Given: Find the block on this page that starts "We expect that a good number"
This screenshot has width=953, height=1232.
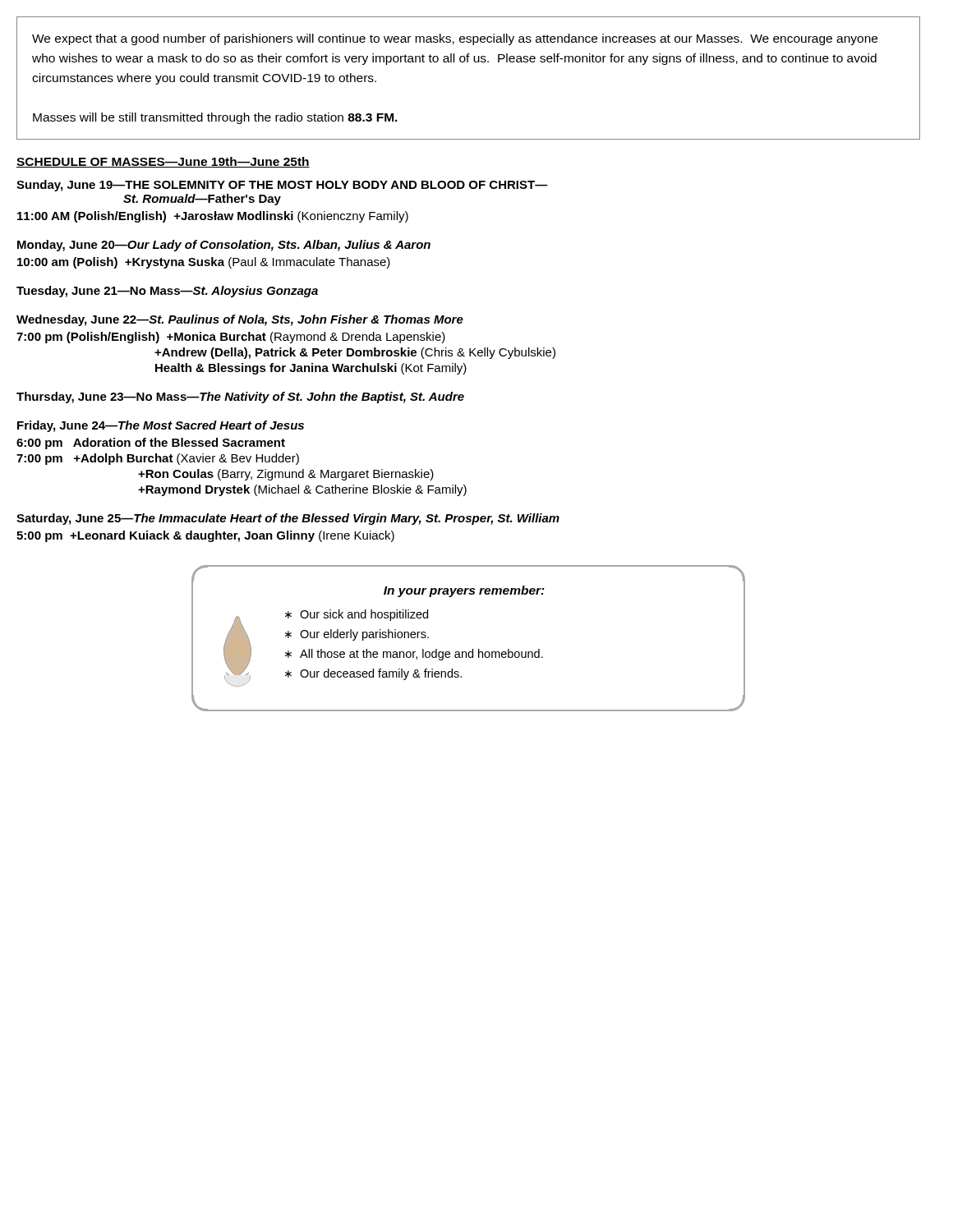Looking at the screenshot, I should [455, 39].
